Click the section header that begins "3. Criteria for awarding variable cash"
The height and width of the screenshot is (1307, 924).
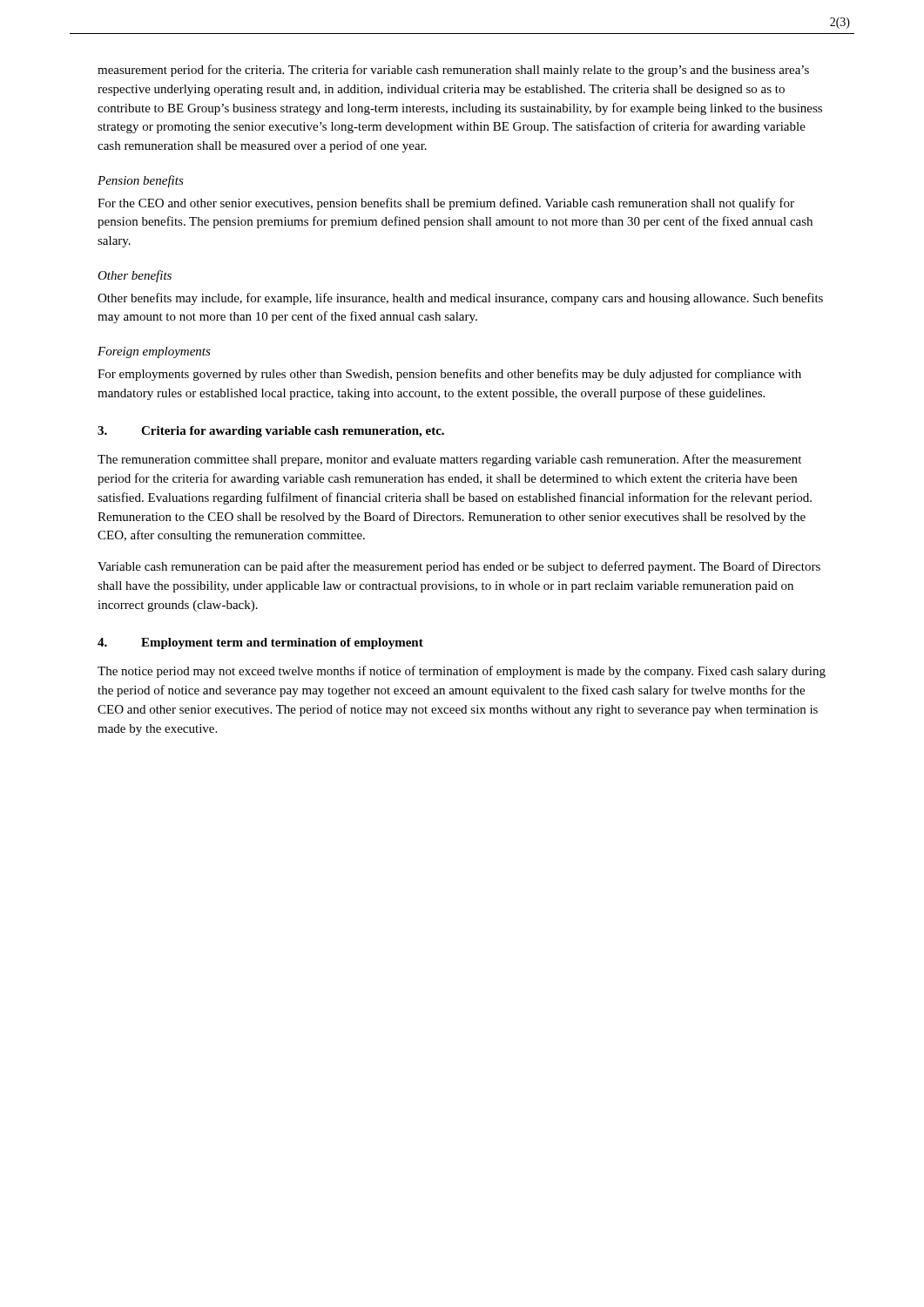[271, 431]
